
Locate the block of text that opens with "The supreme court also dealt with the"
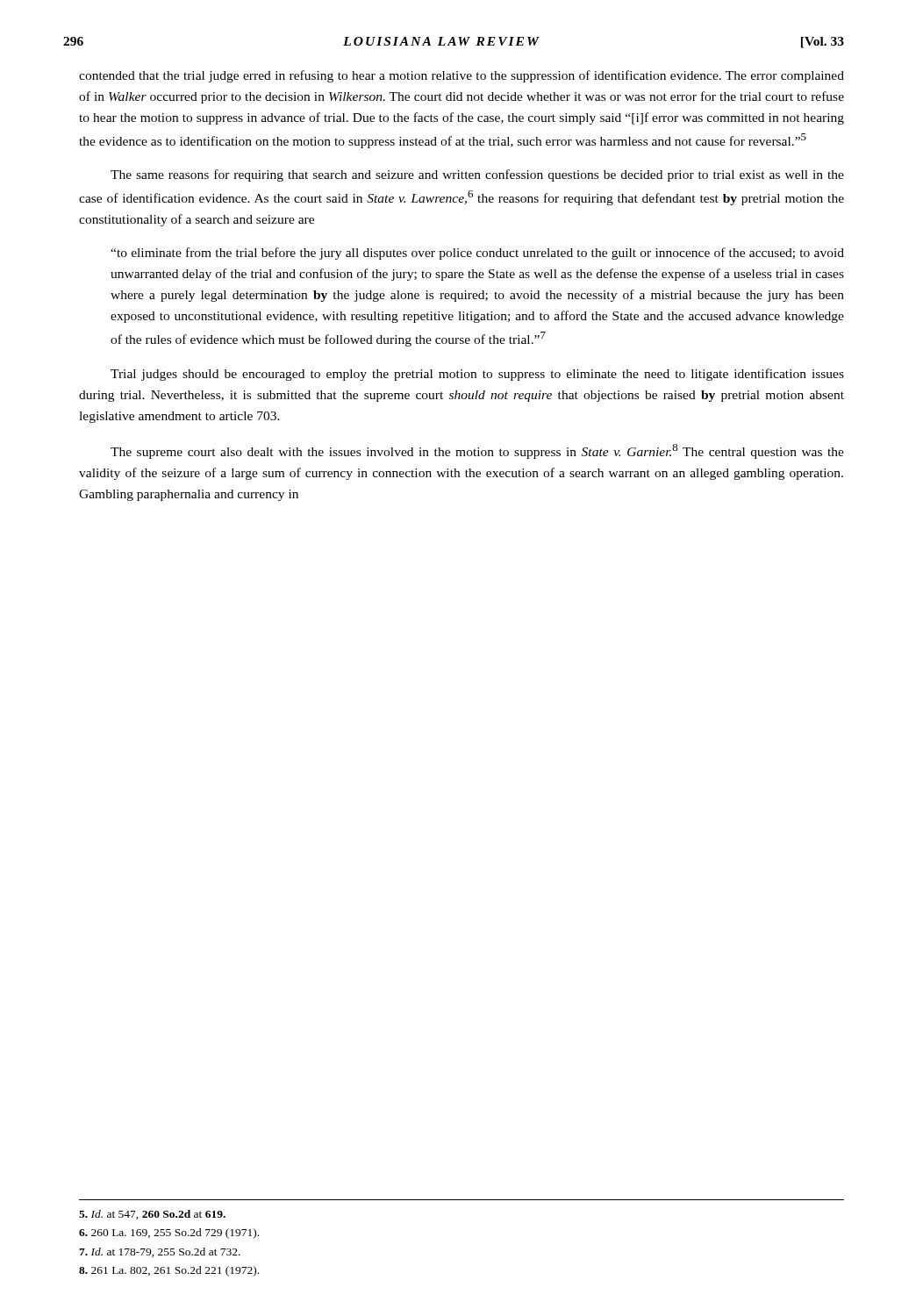462,471
